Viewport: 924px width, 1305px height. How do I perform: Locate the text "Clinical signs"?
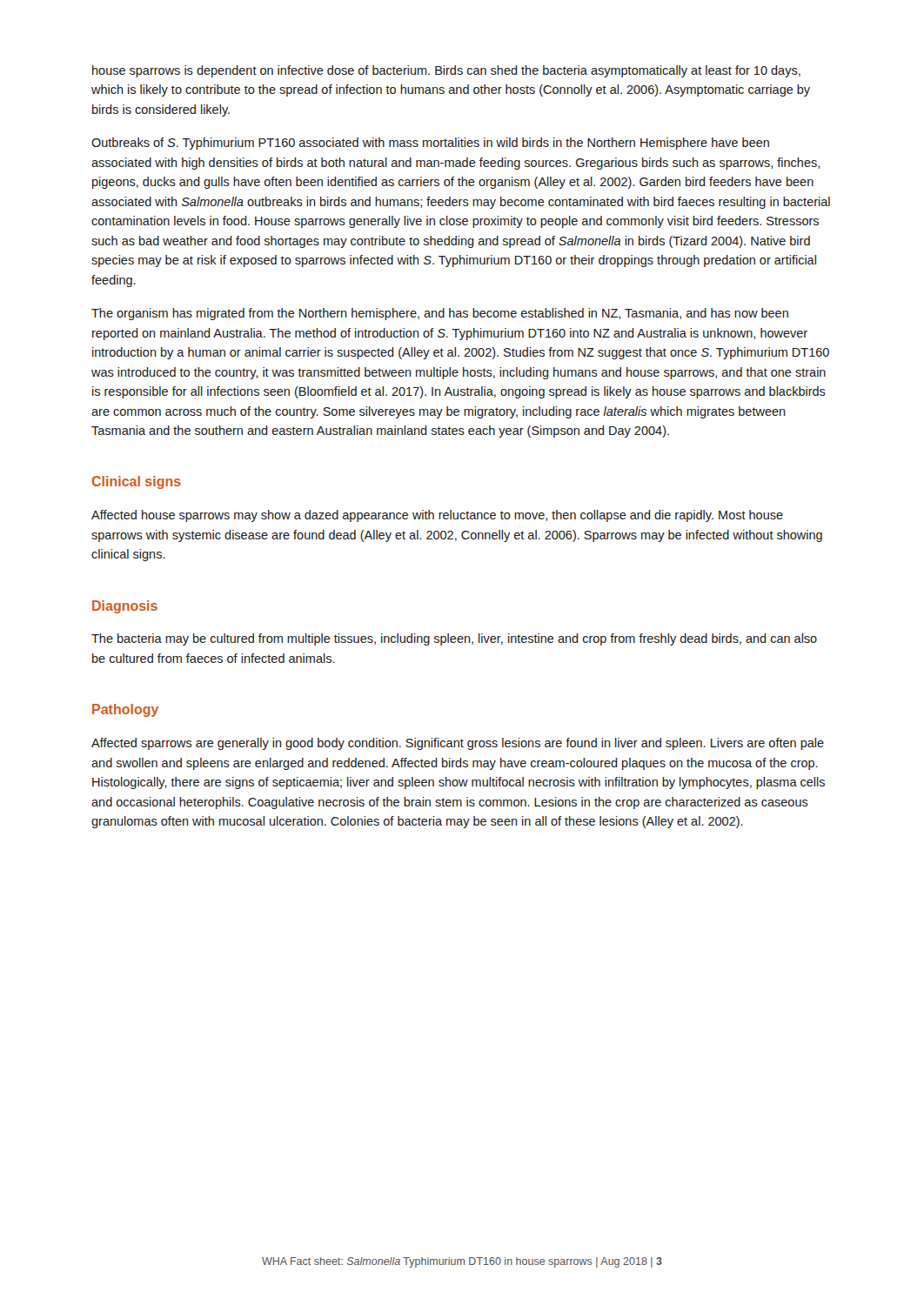[136, 482]
